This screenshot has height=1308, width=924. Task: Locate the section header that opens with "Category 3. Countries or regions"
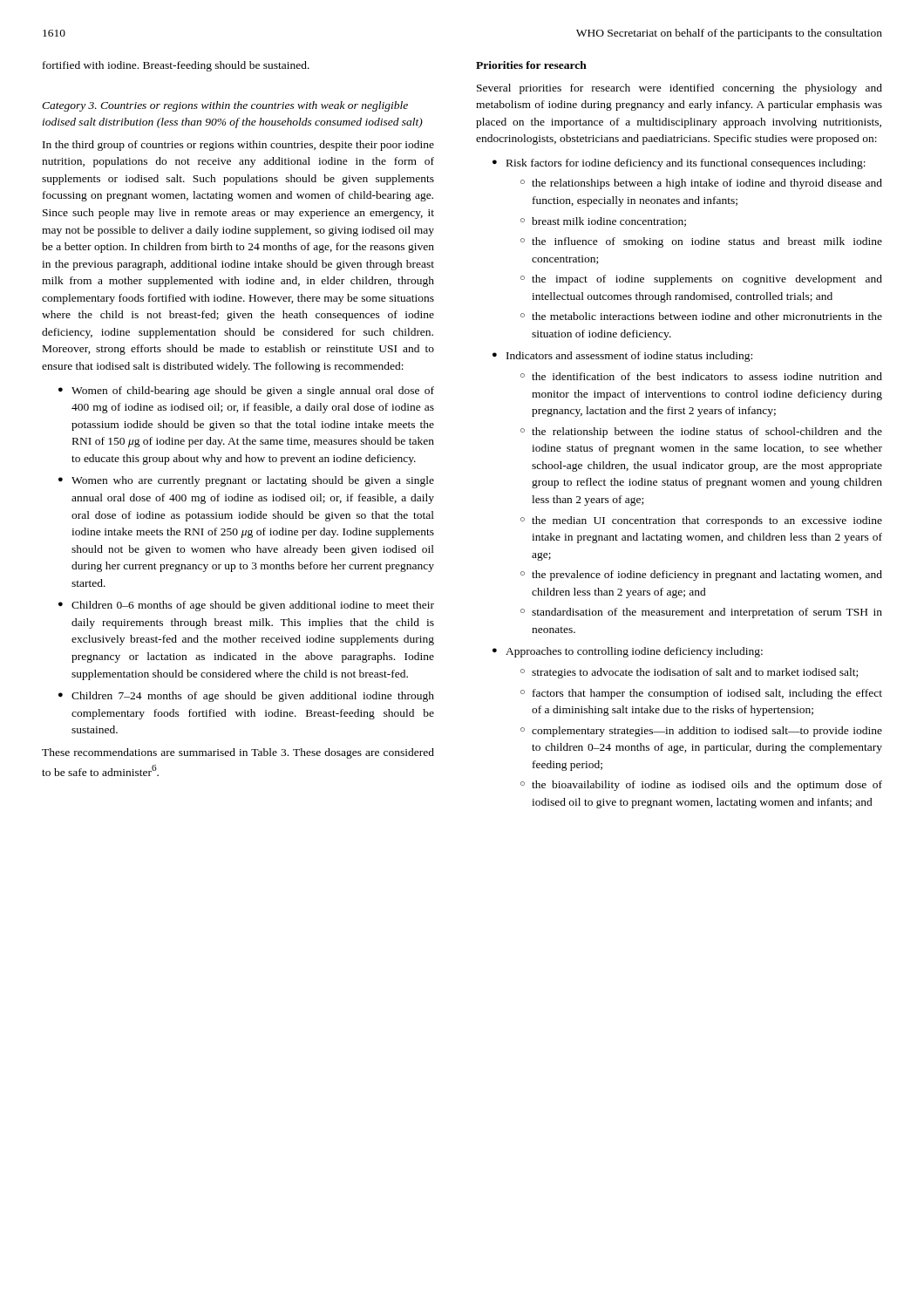[232, 113]
